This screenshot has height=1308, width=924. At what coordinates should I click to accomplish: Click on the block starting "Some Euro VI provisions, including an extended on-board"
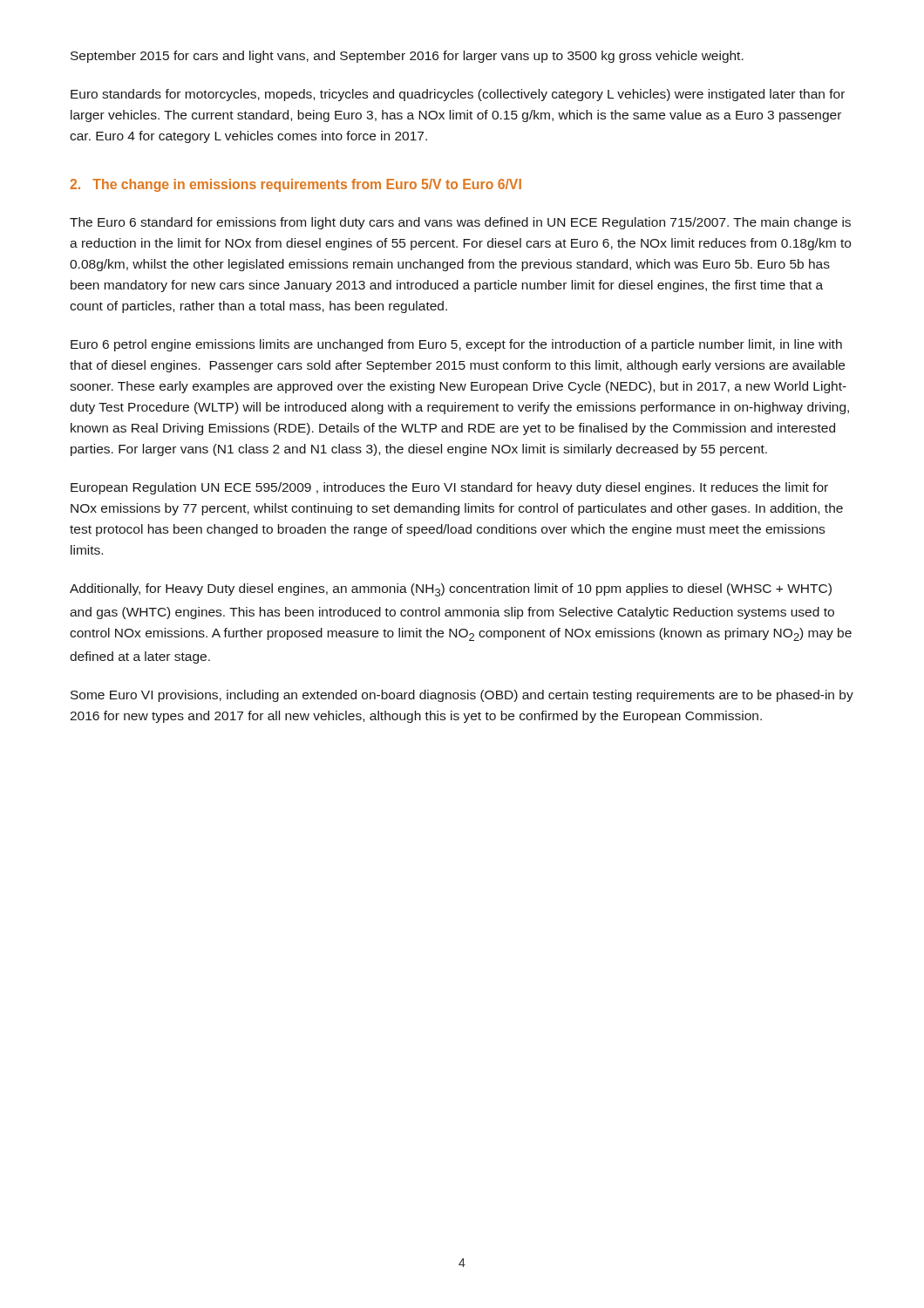[461, 705]
